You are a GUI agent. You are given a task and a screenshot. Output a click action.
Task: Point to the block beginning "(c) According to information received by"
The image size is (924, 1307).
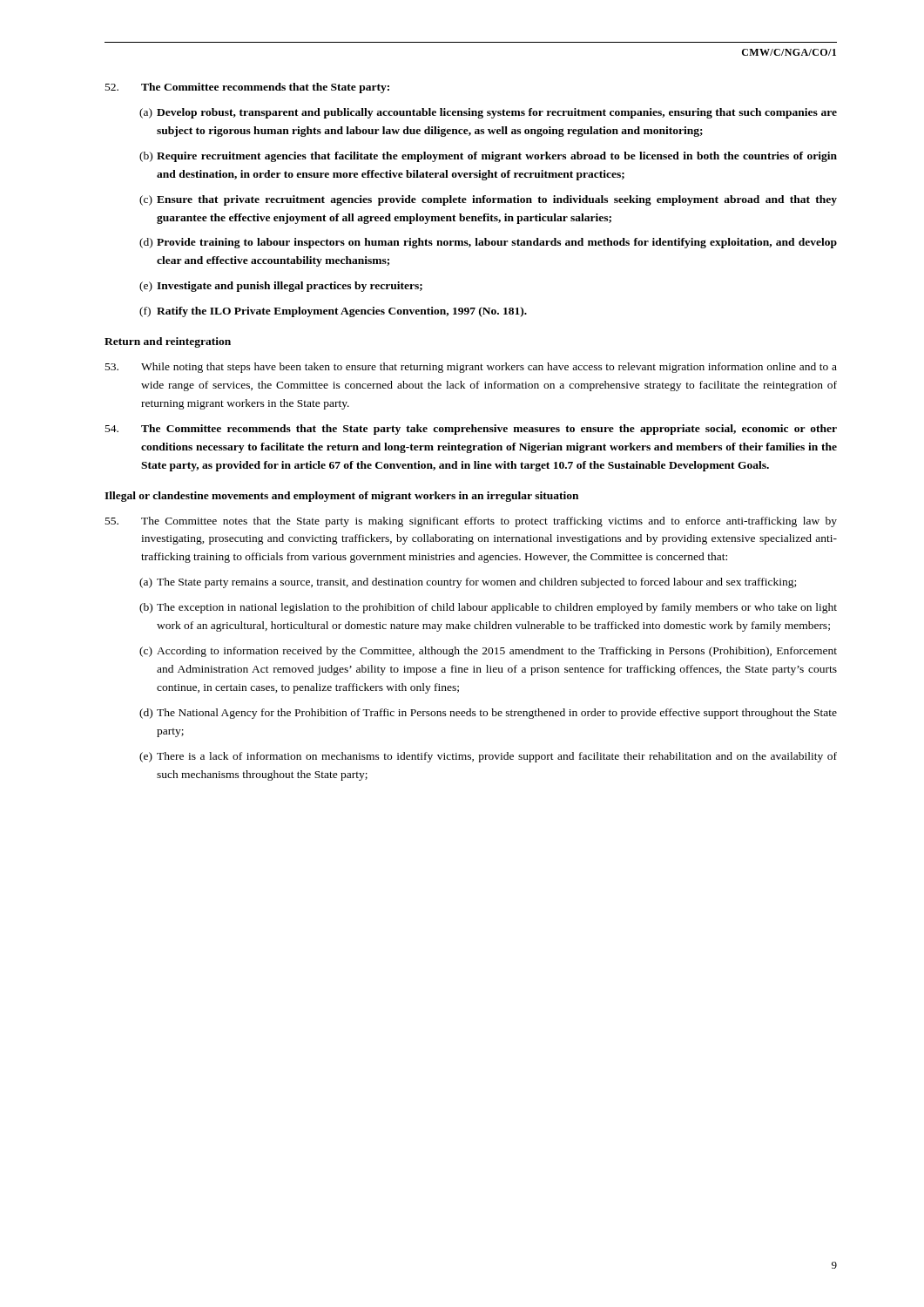tap(471, 670)
